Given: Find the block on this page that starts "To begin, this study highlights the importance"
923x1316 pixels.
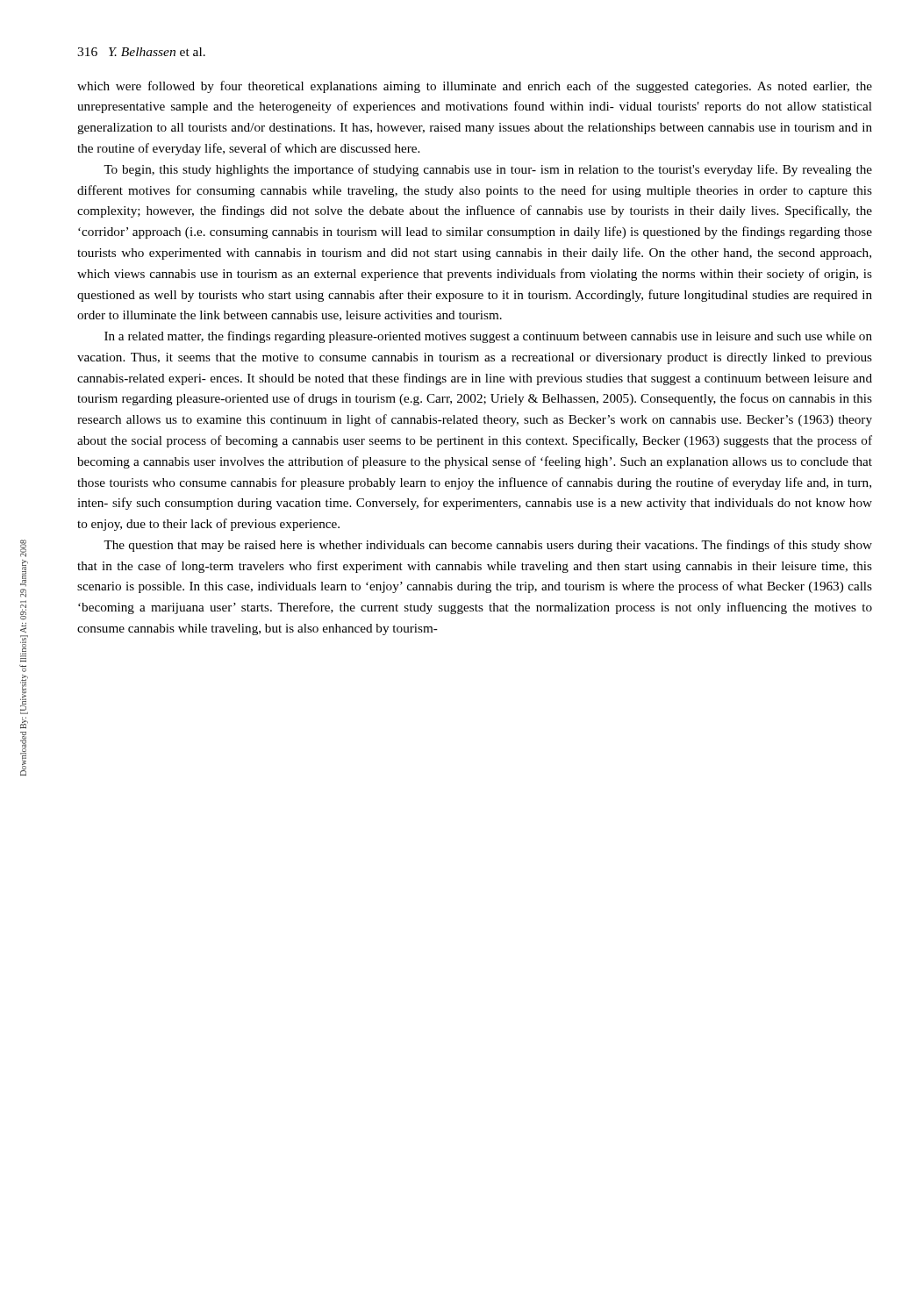Looking at the screenshot, I should 475,242.
